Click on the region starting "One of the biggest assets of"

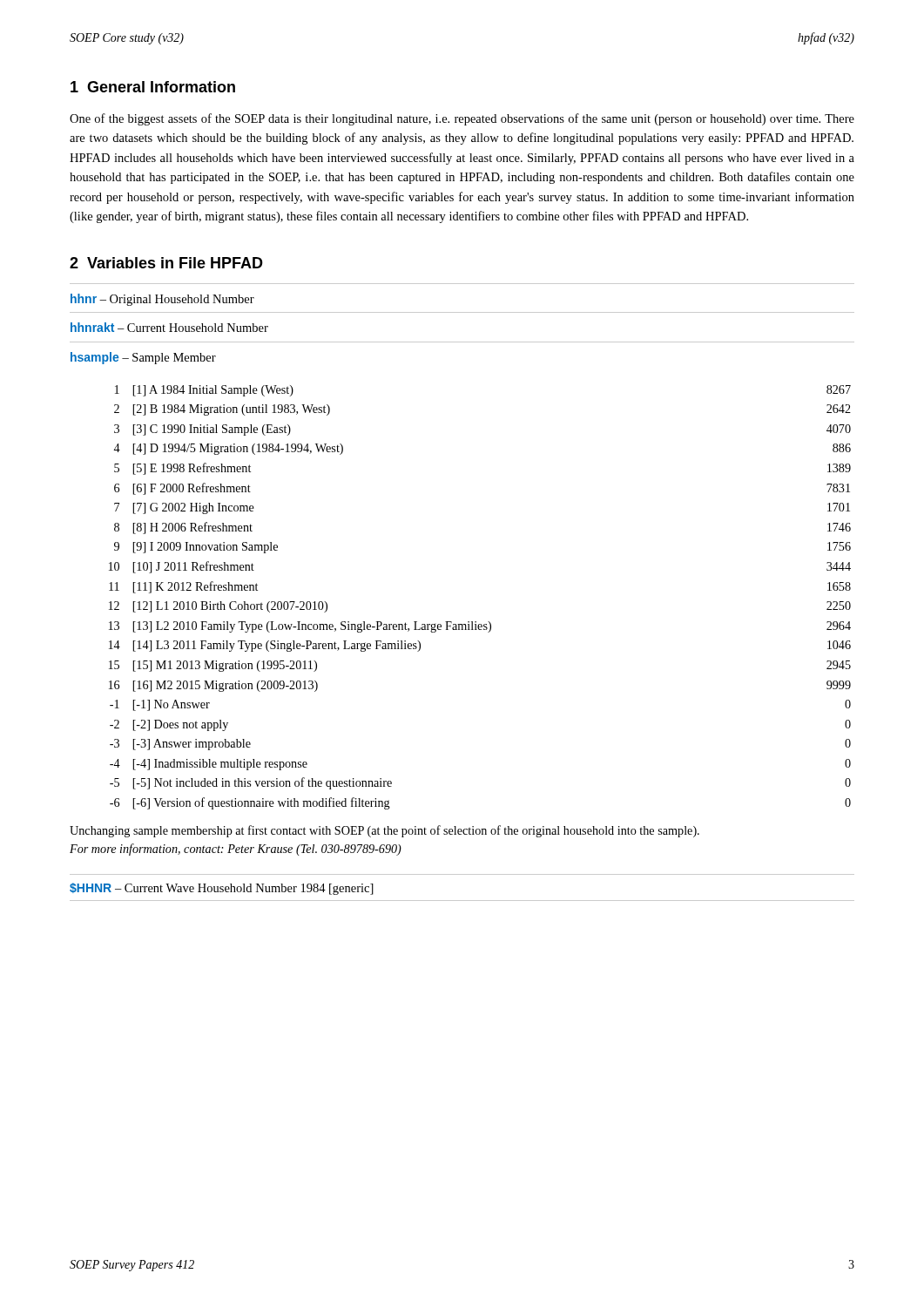pyautogui.click(x=462, y=167)
